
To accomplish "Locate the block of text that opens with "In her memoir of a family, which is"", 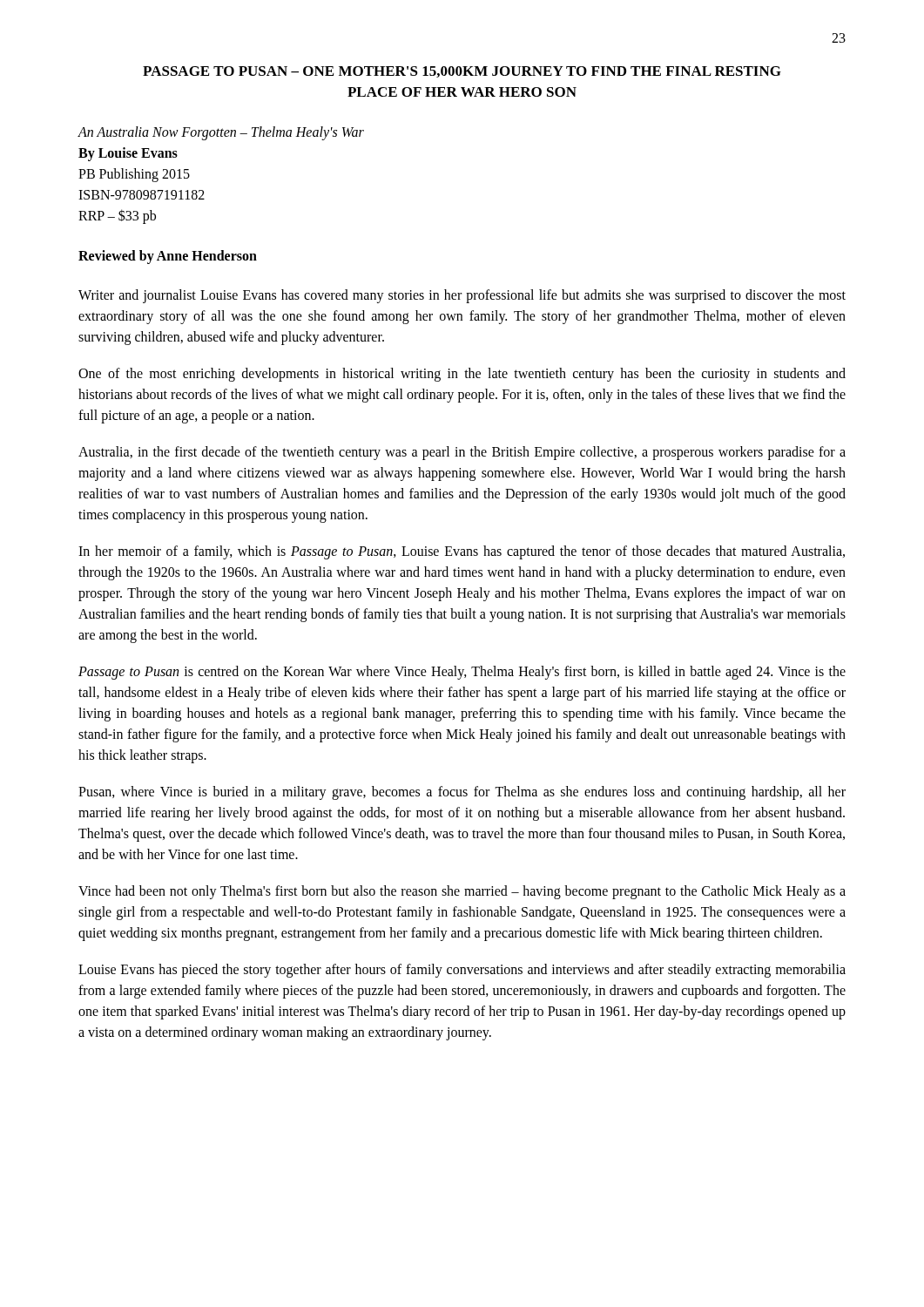I will pyautogui.click(x=462, y=593).
